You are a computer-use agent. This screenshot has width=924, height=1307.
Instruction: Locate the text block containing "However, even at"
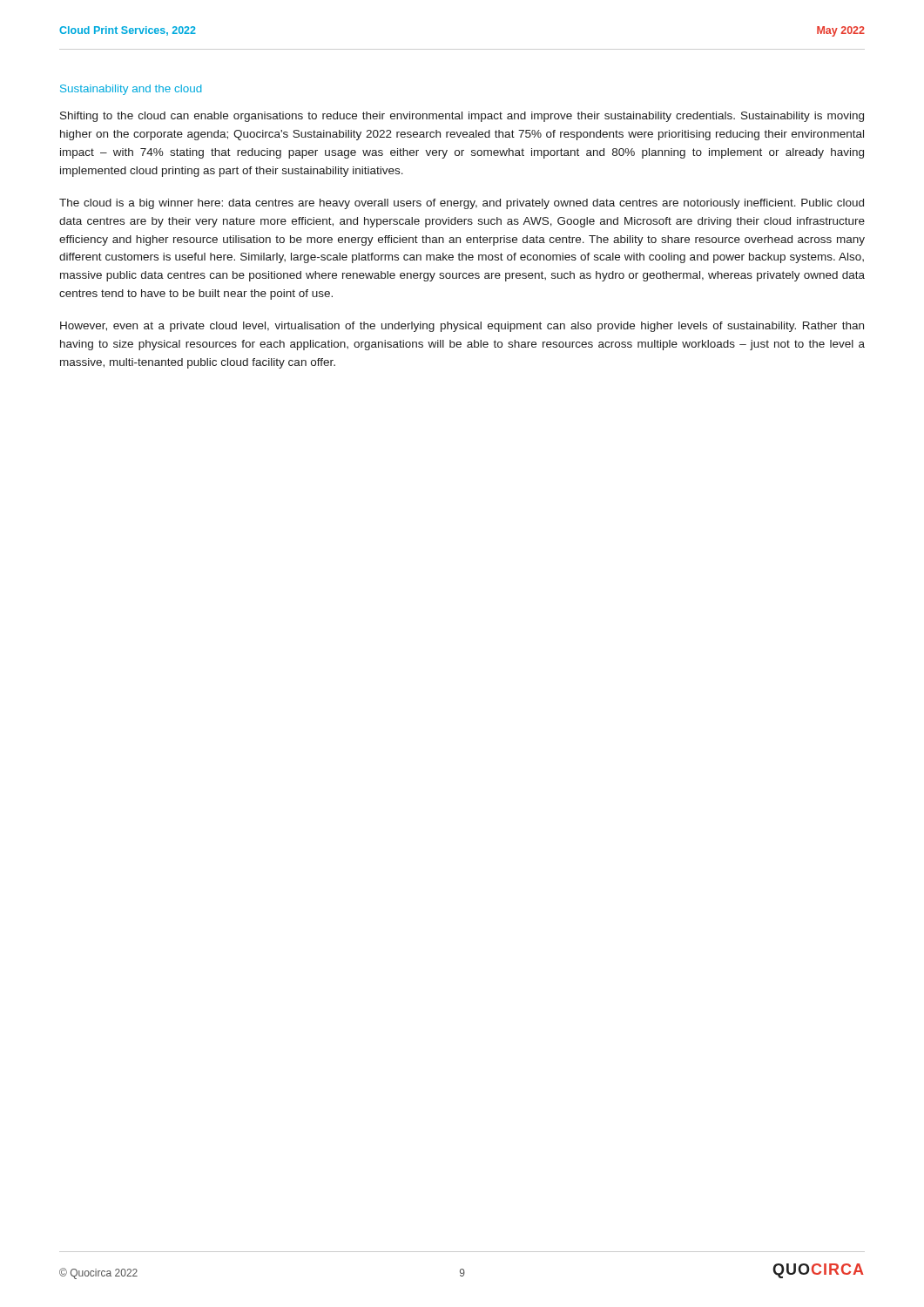pyautogui.click(x=462, y=344)
